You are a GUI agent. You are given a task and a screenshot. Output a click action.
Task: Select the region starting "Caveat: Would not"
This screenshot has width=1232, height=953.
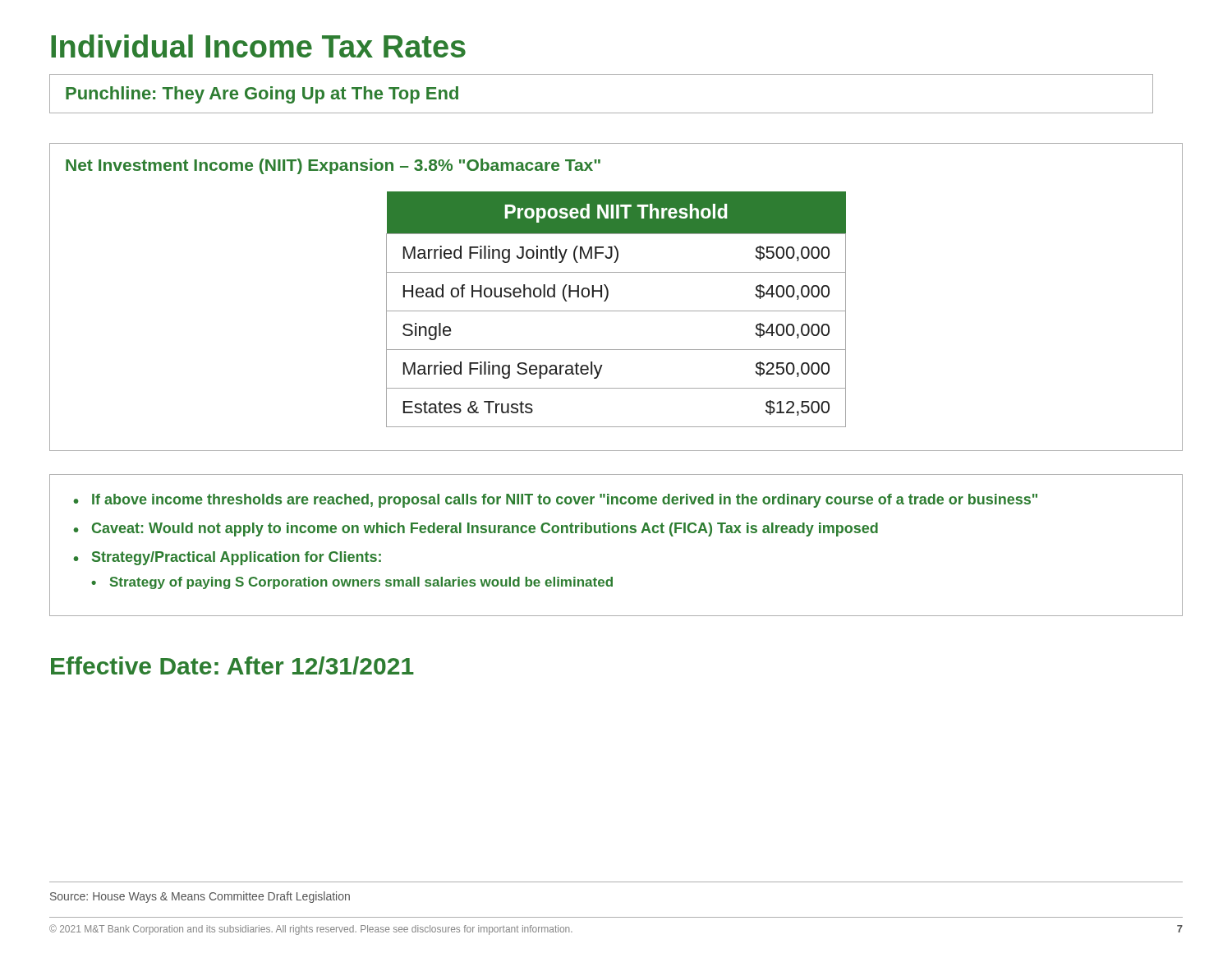click(485, 528)
